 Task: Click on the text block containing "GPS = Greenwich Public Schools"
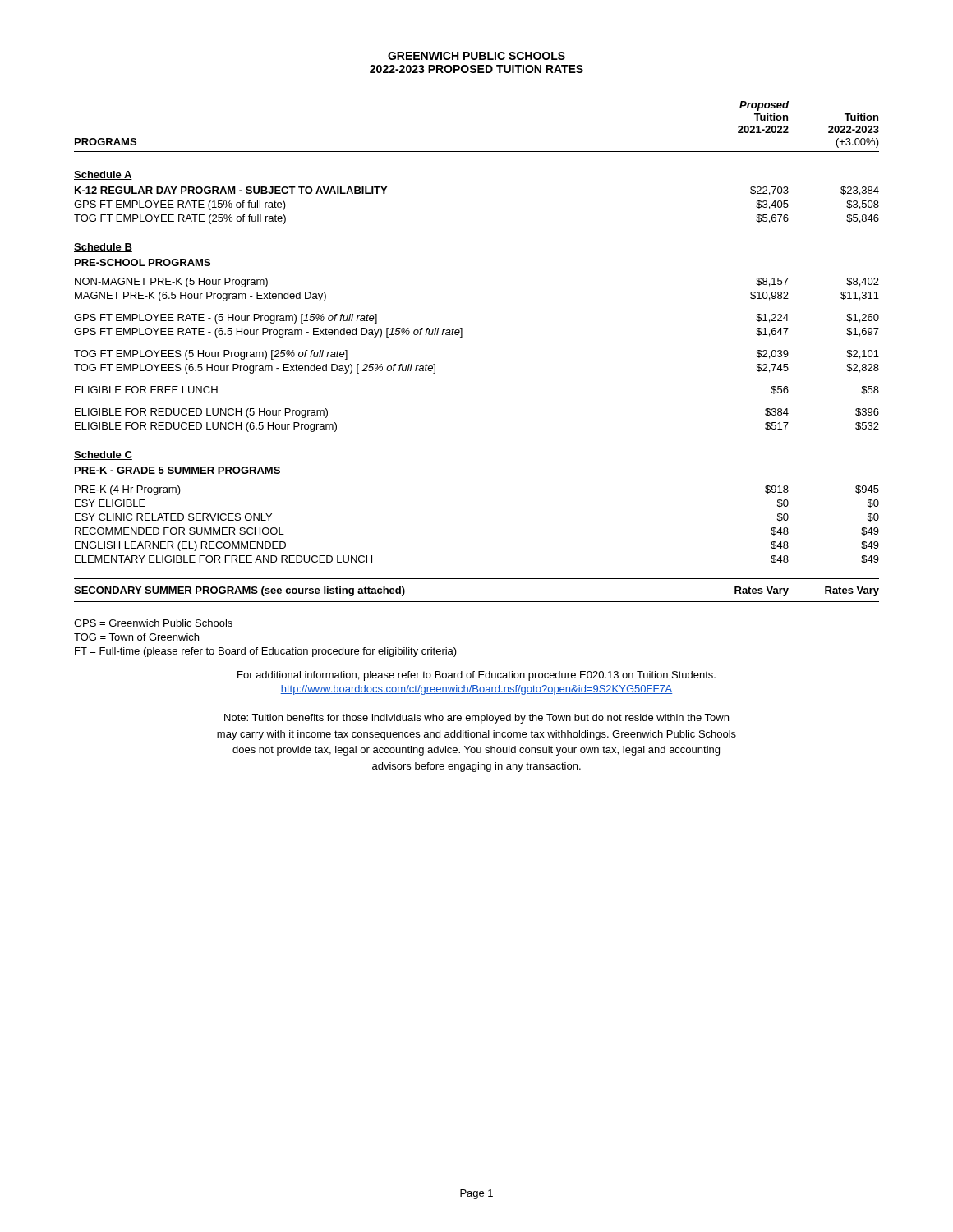point(153,623)
